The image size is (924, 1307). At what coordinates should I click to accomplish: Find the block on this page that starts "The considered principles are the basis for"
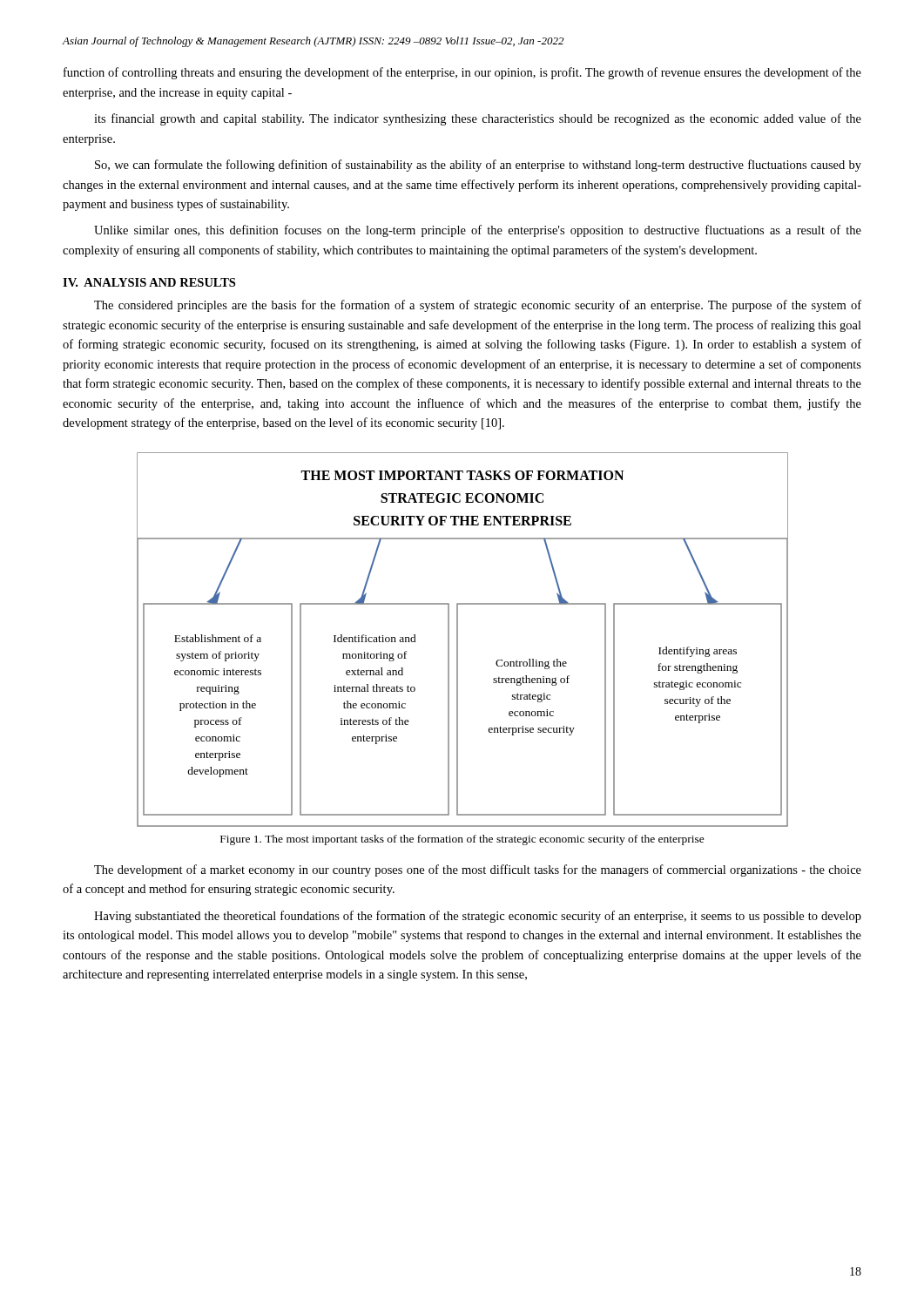pyautogui.click(x=462, y=364)
